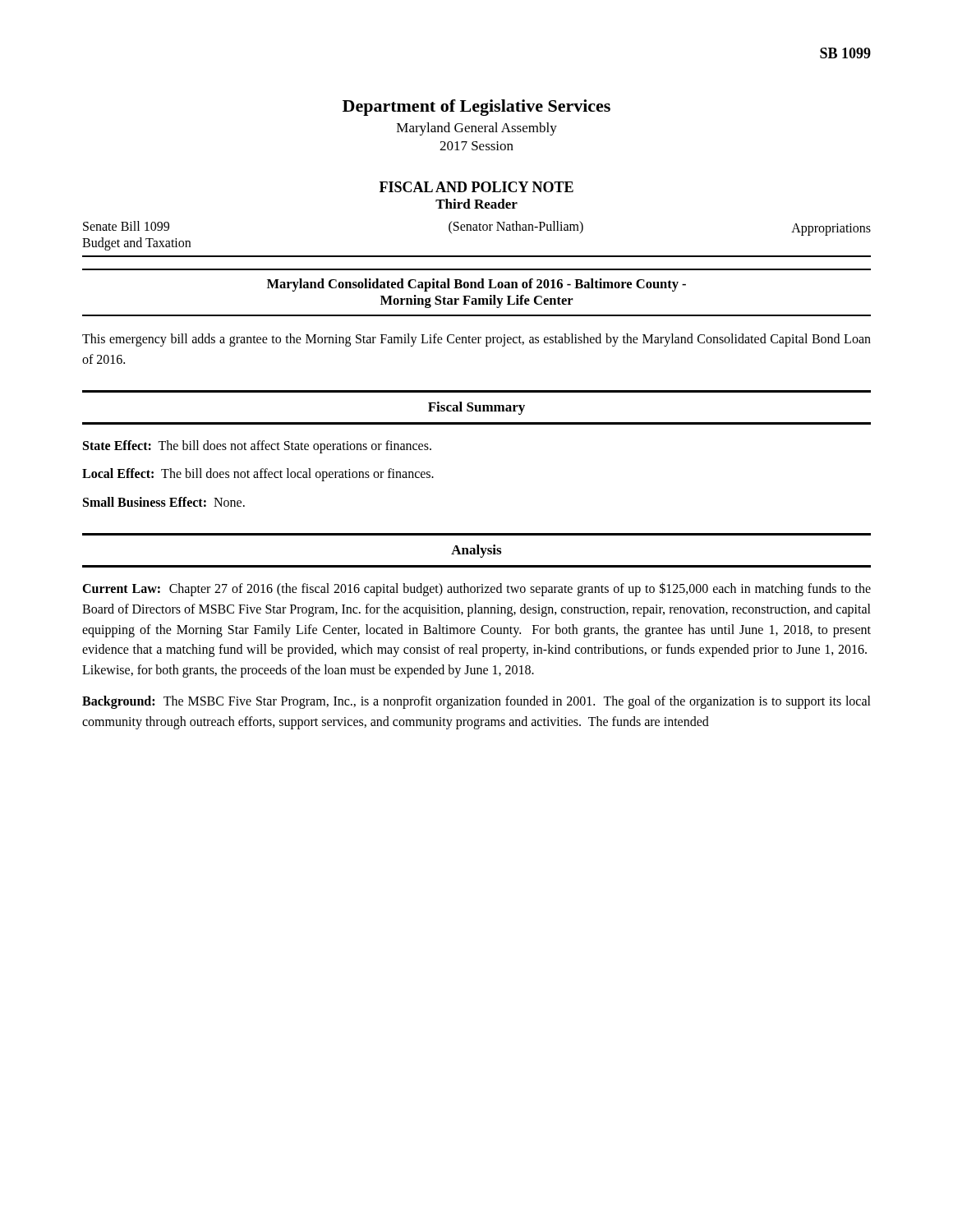The image size is (953, 1232).
Task: Where is the section header that starts "Maryland Consolidated Capital"?
Action: (x=476, y=292)
